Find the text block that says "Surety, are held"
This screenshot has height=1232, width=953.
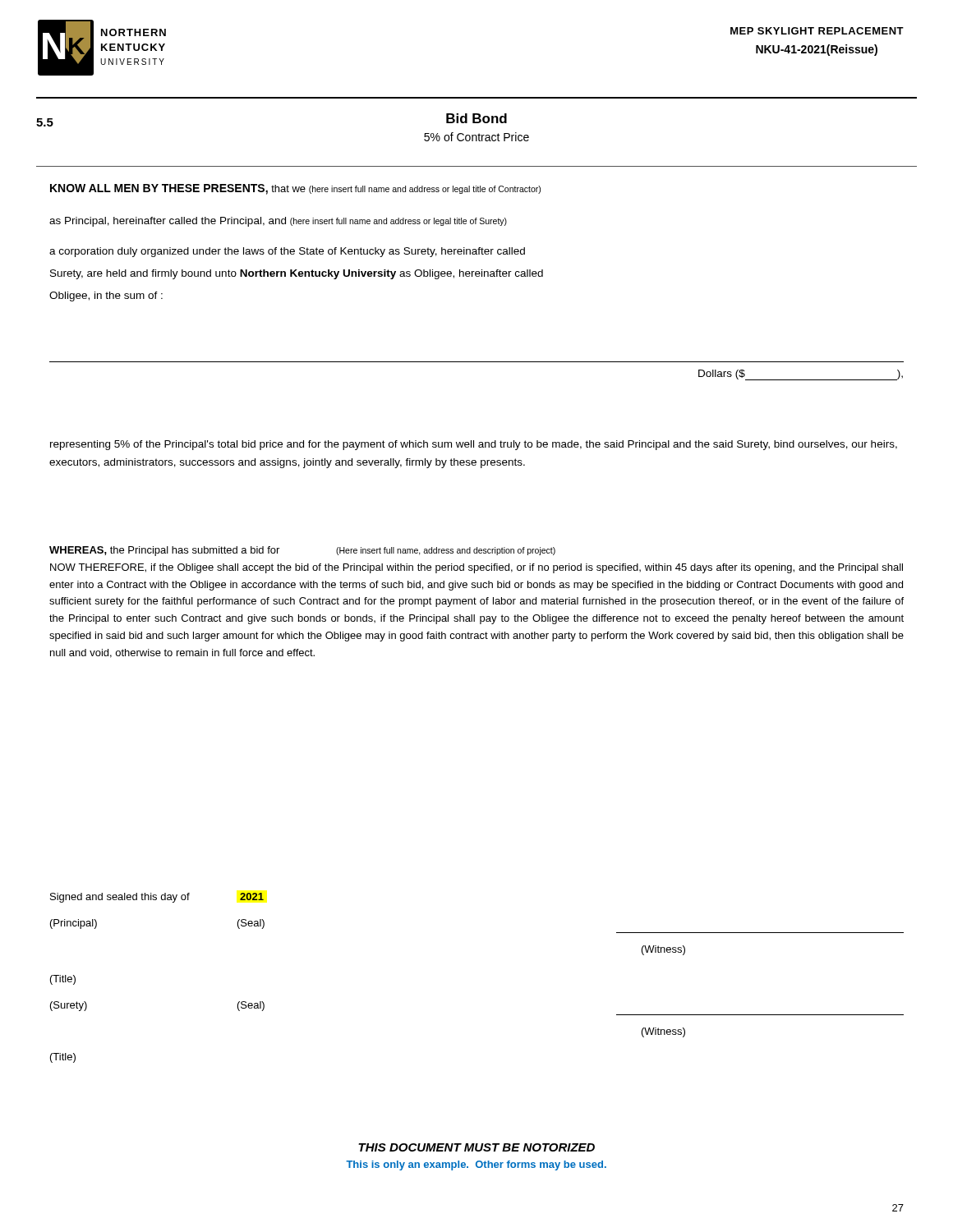(296, 273)
